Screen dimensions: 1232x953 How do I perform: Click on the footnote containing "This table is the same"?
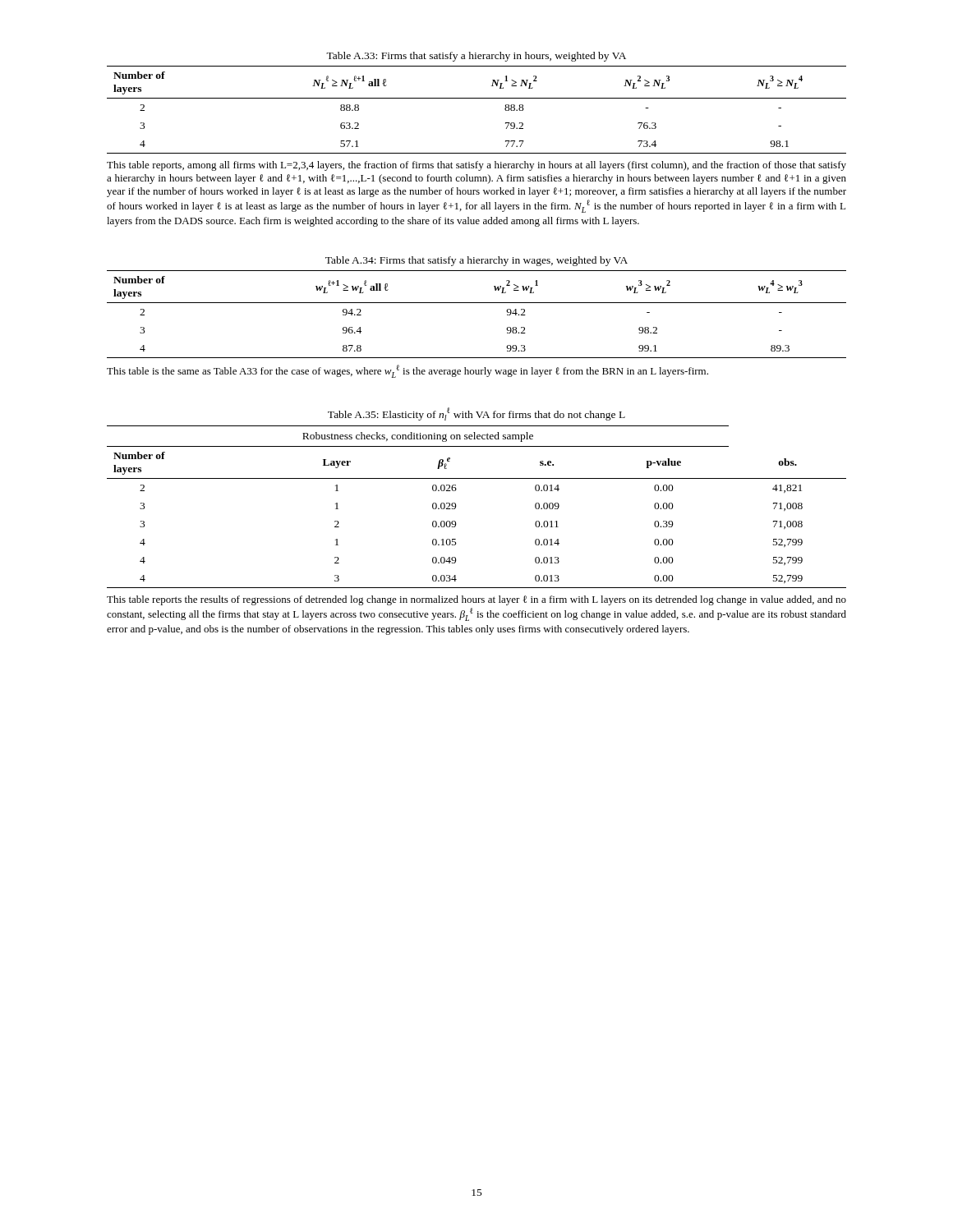coord(408,371)
